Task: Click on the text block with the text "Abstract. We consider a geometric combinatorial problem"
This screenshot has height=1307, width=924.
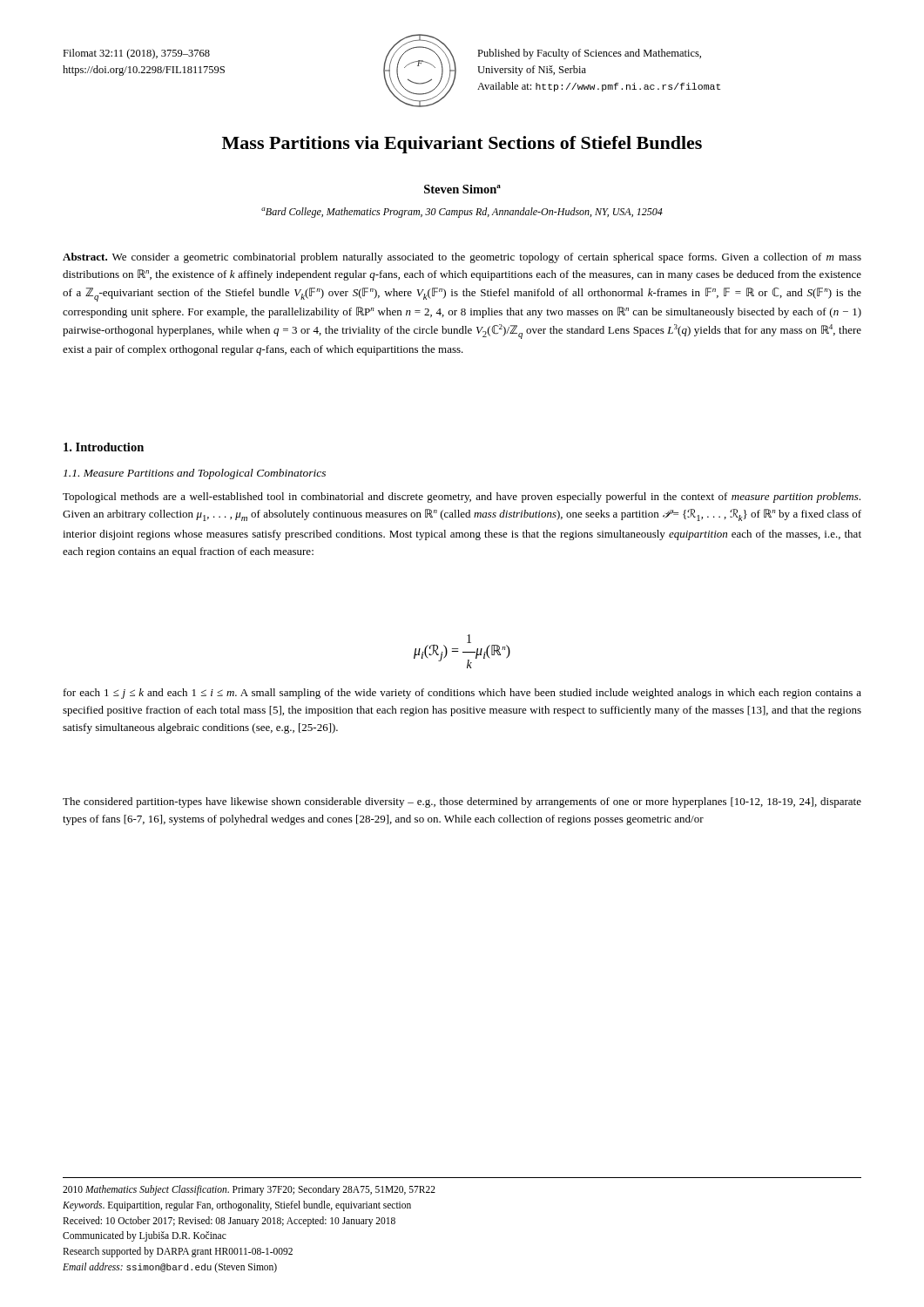Action: pos(462,303)
